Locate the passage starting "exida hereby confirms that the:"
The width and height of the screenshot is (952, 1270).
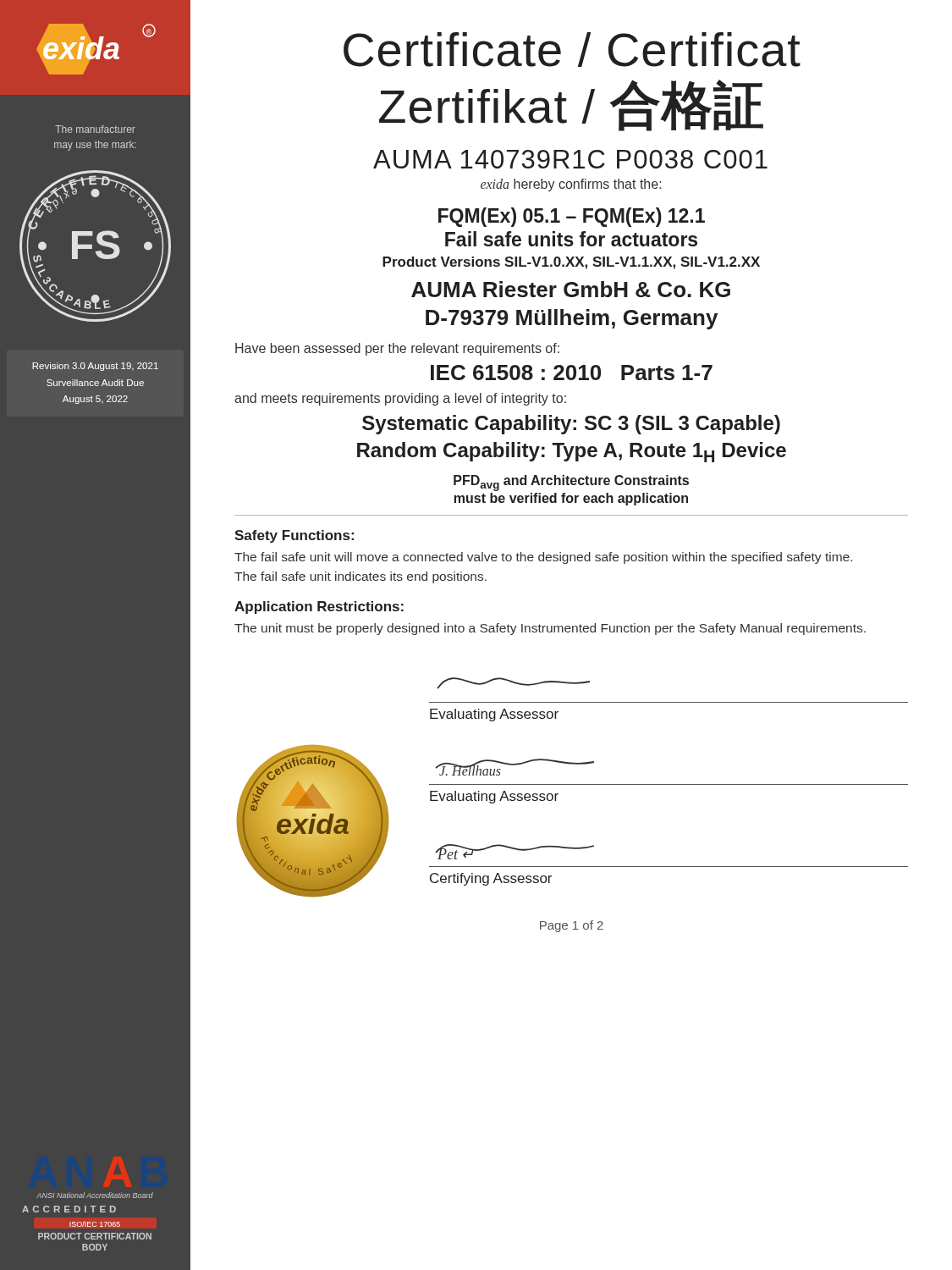pyautogui.click(x=571, y=184)
